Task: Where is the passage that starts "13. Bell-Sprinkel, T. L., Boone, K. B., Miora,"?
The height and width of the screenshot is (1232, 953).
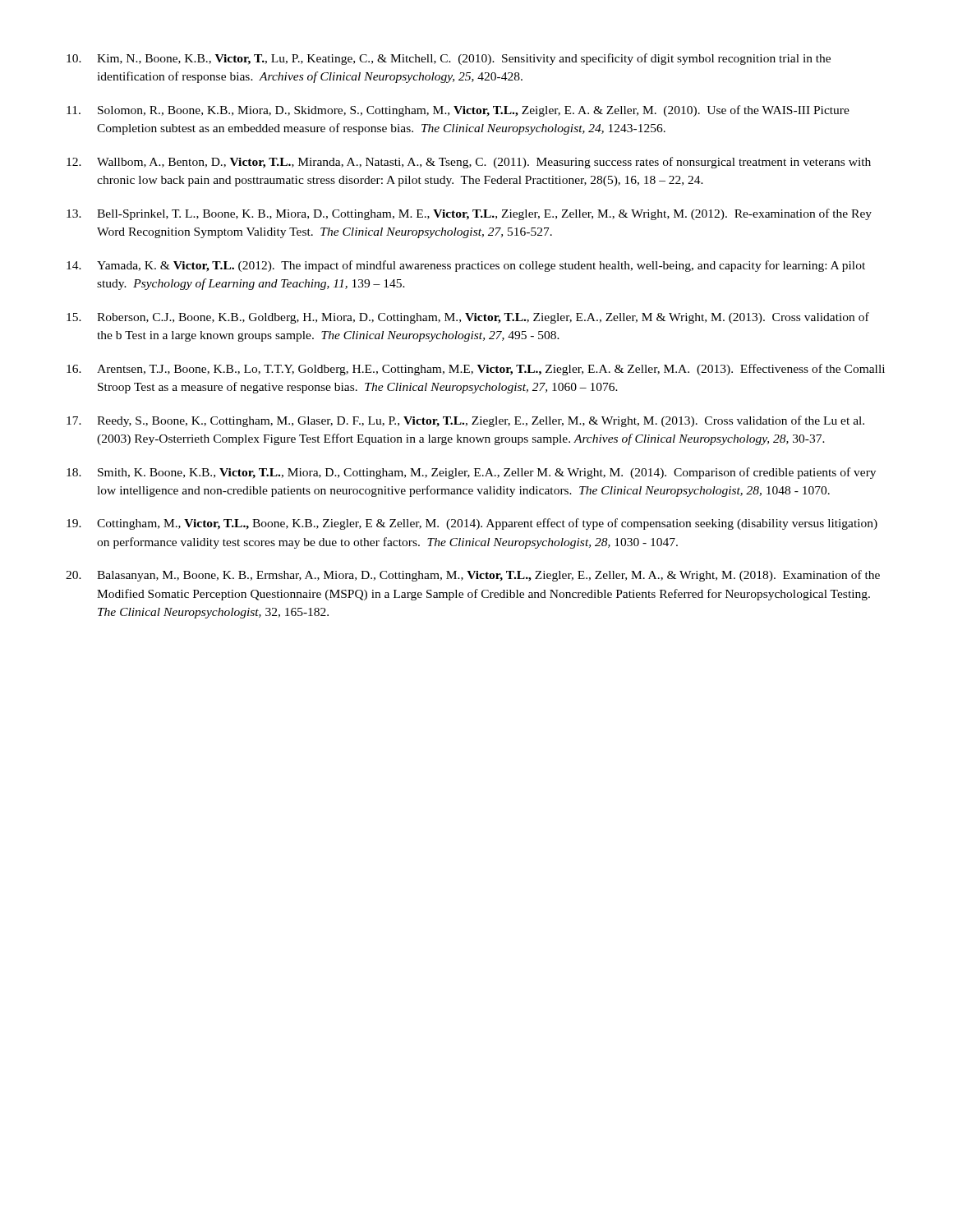Action: click(476, 223)
